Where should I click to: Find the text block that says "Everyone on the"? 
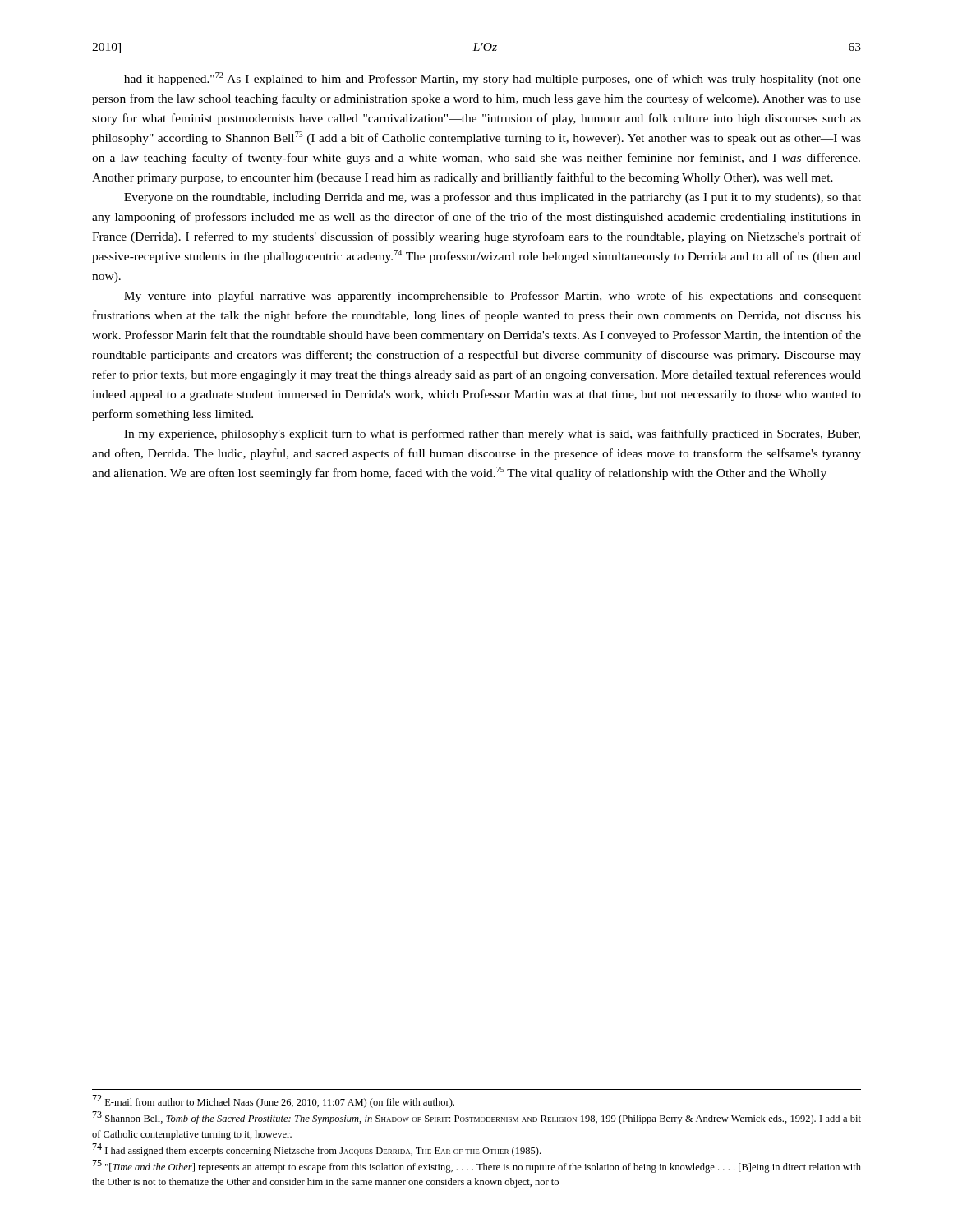476,237
